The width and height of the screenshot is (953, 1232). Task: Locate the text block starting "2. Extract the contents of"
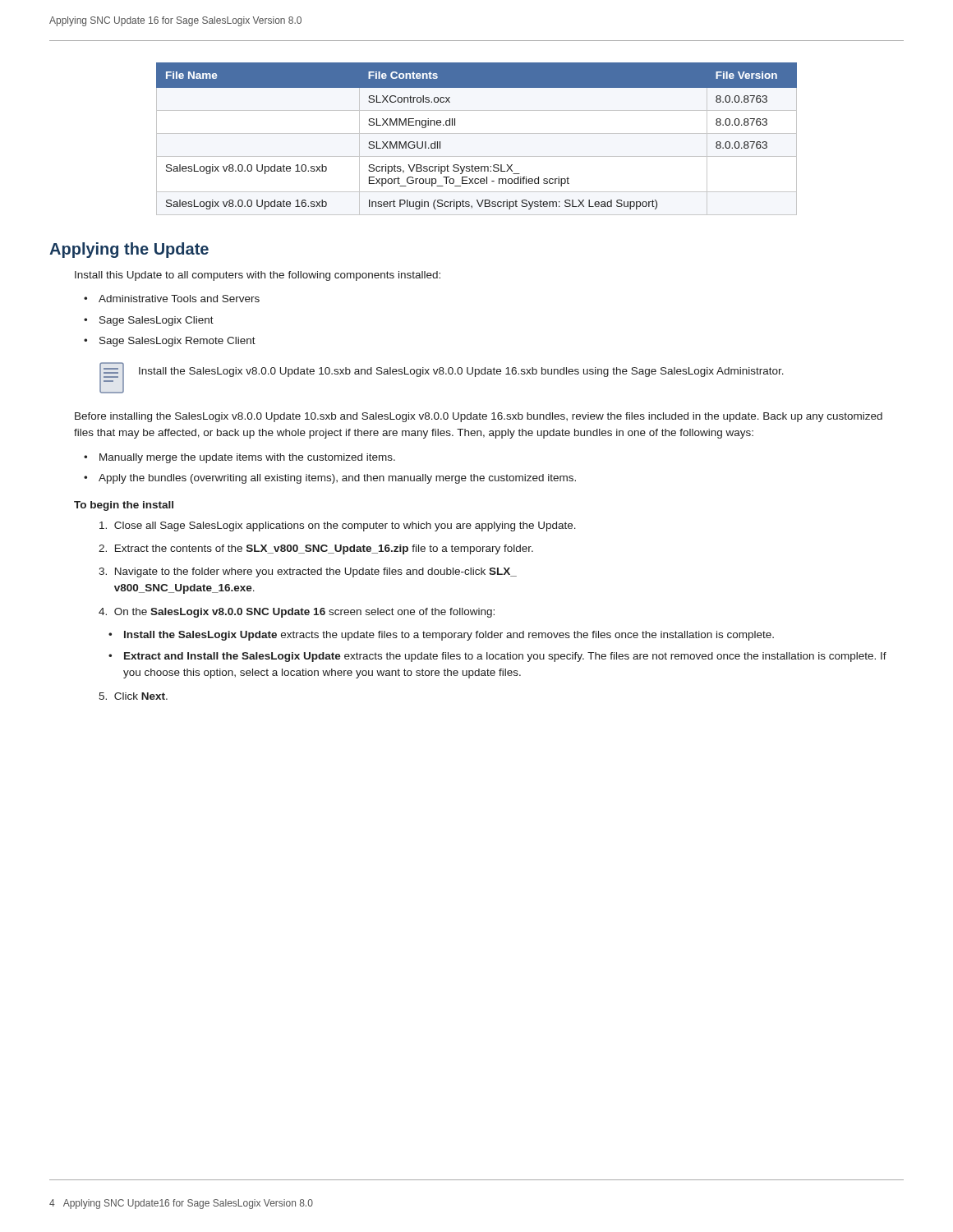coord(316,548)
